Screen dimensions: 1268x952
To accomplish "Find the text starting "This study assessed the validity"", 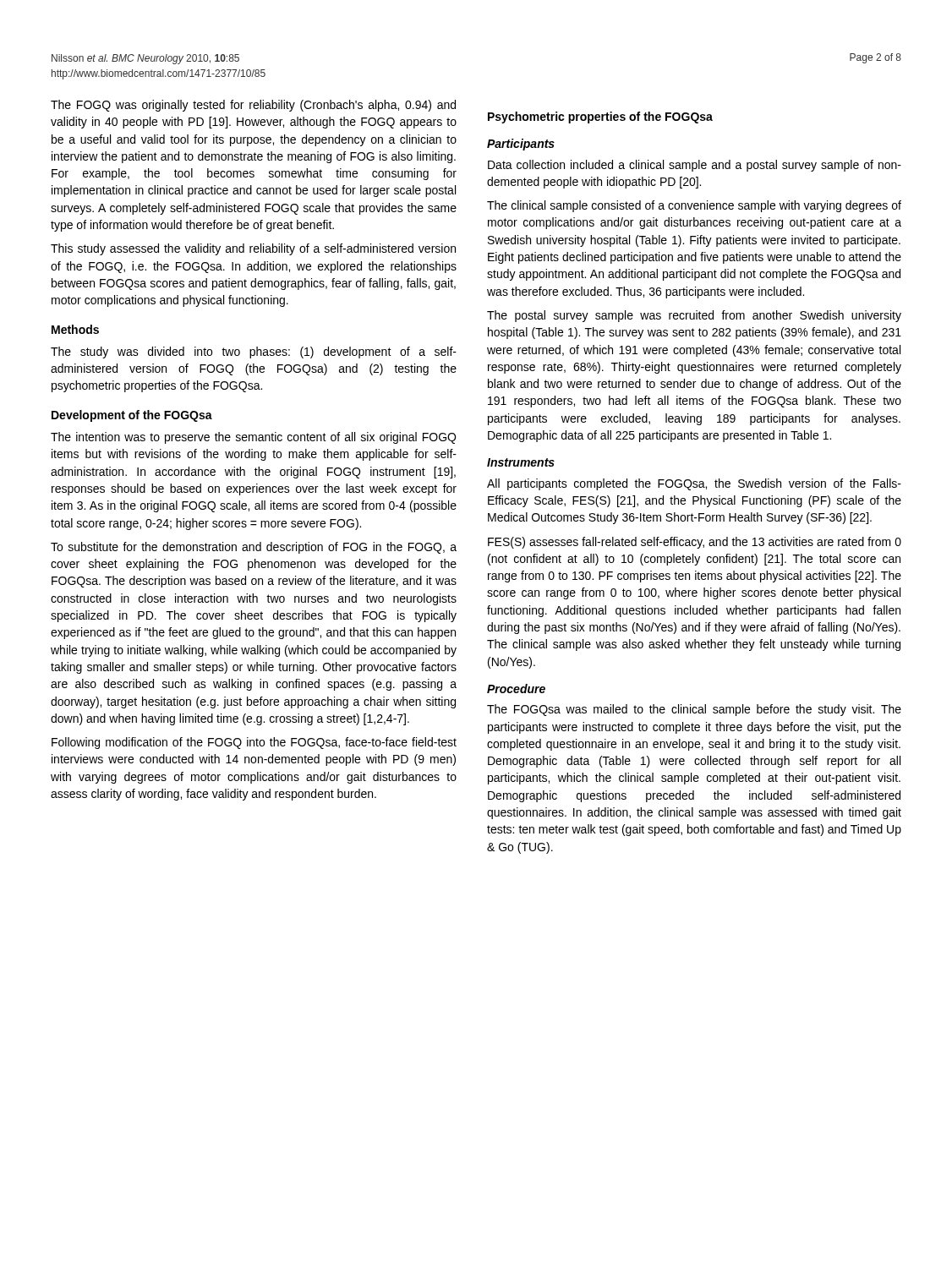I will coord(254,275).
